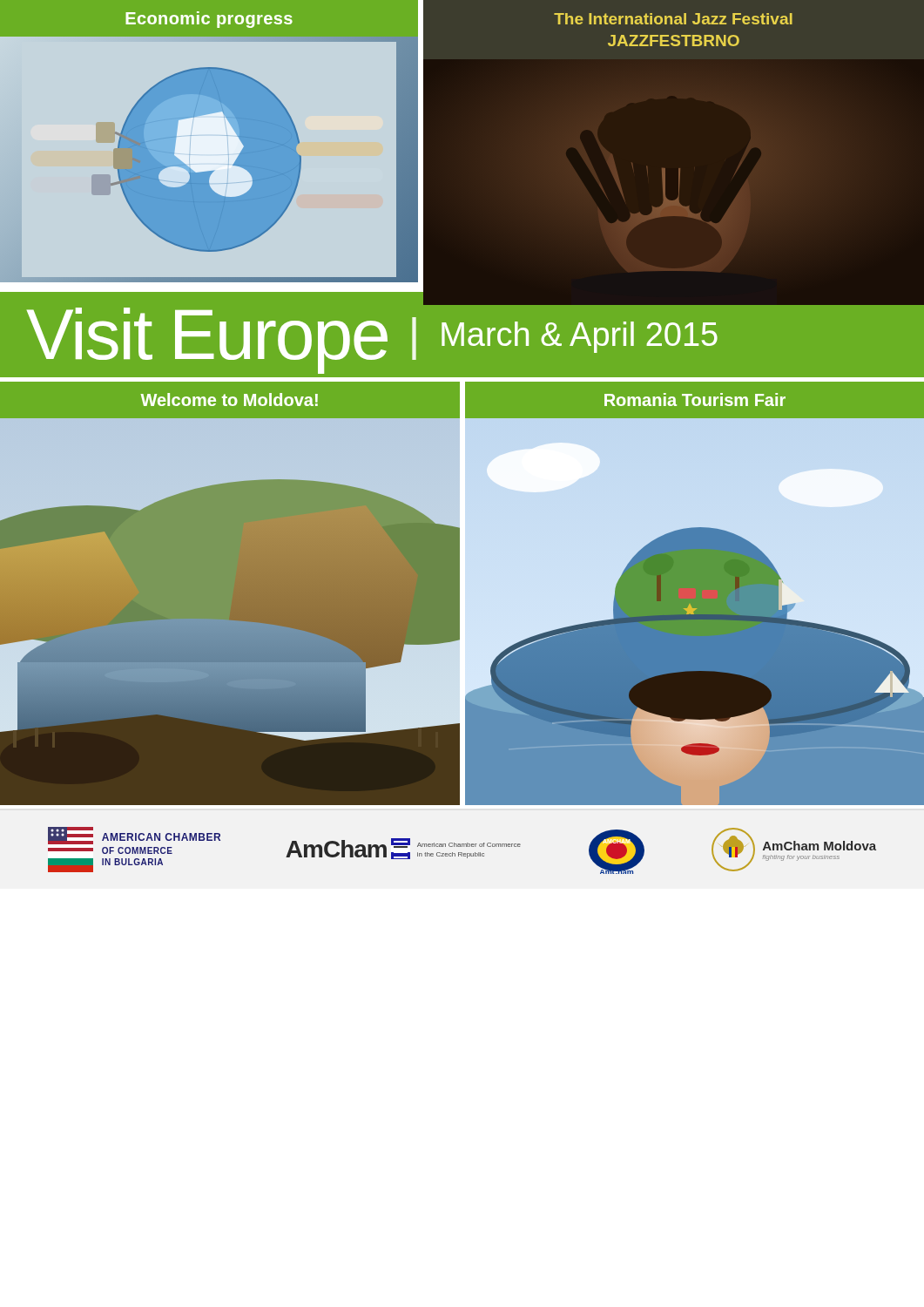Locate the text "Welcome to Moldova!"
This screenshot has width=924, height=1307.
click(x=230, y=400)
